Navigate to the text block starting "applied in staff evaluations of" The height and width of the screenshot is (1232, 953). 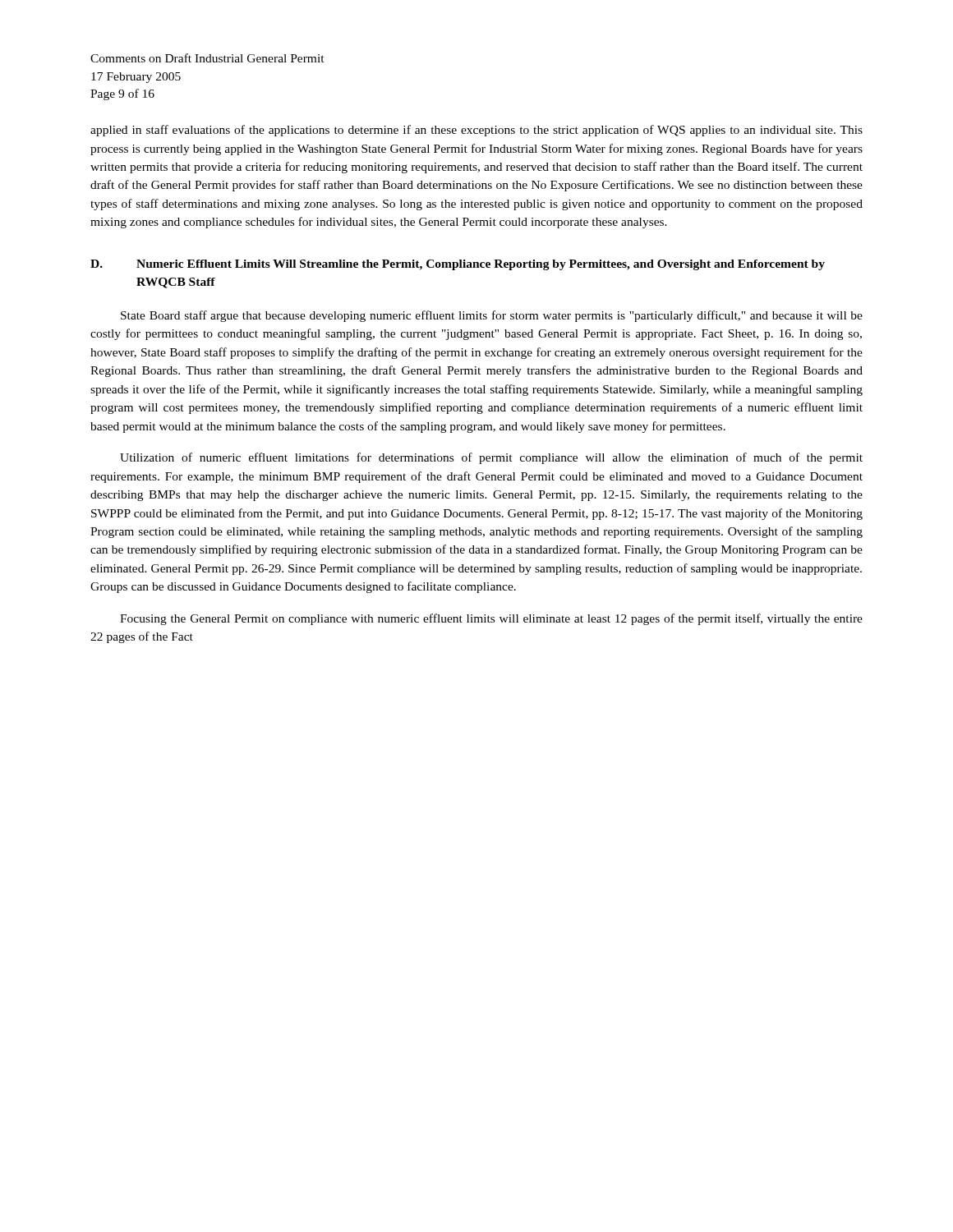(x=476, y=176)
